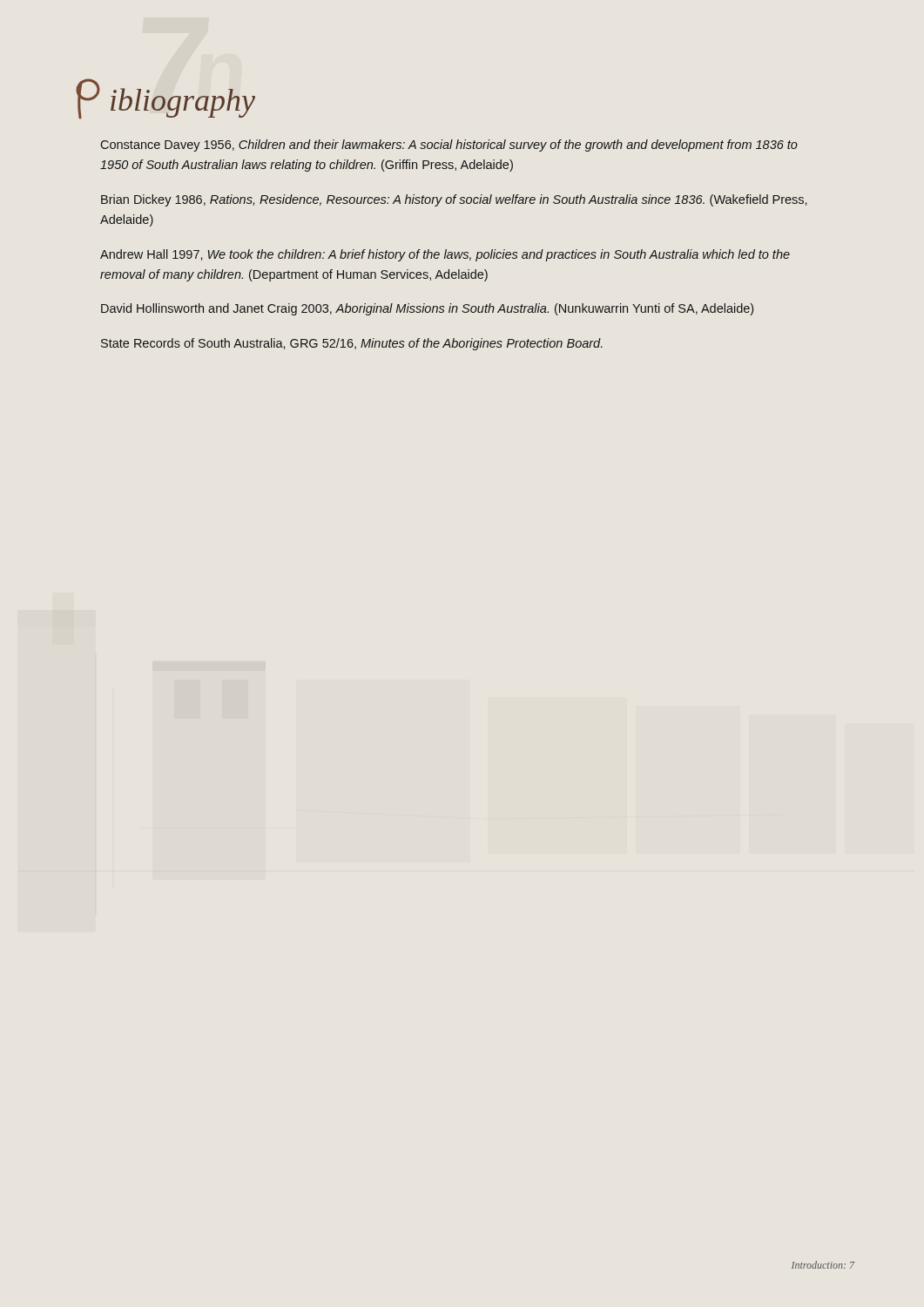
Task: Locate the text block containing "State Records of"
Action: click(x=352, y=344)
